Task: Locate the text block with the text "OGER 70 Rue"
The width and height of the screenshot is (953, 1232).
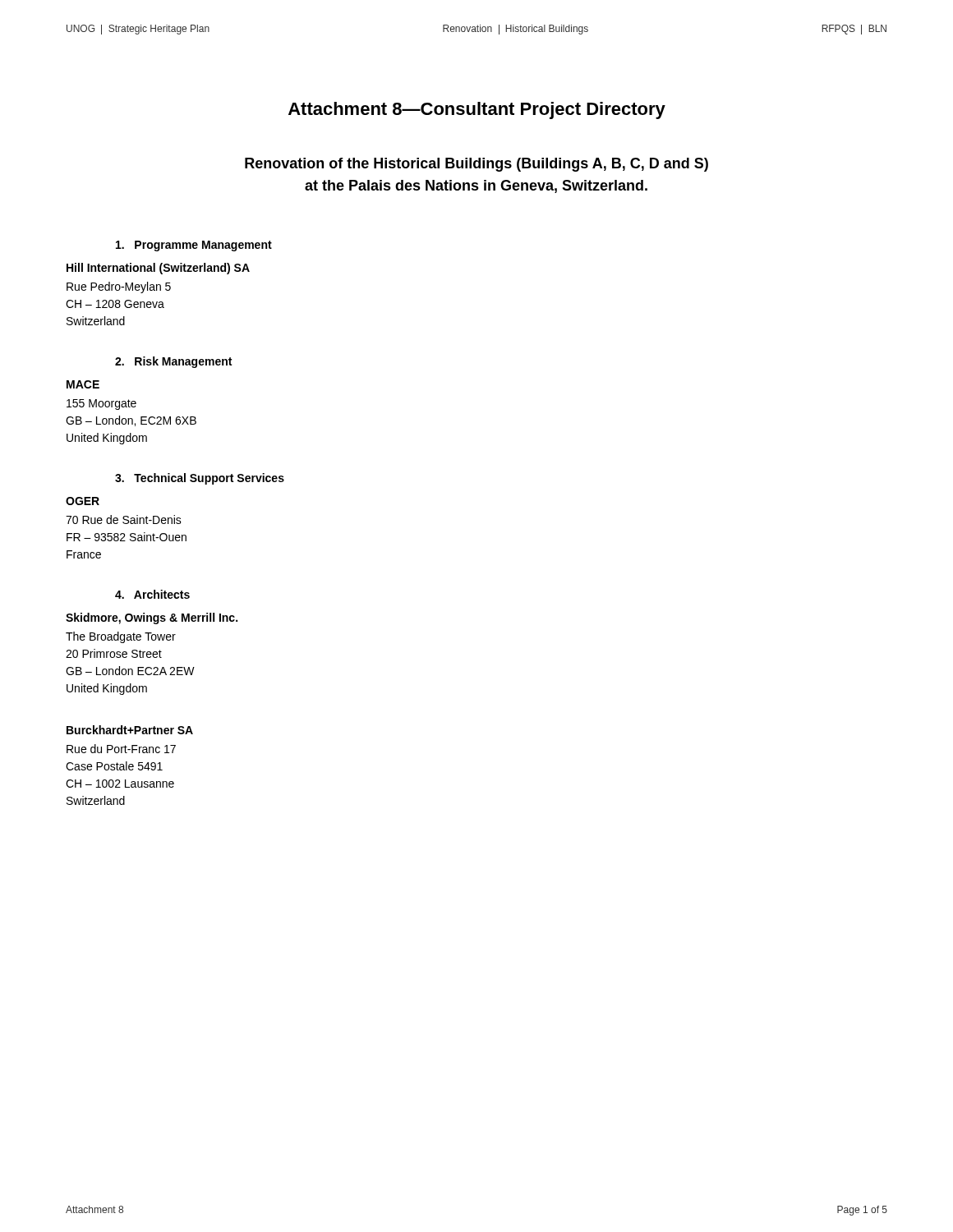Action: click(83, 501)
